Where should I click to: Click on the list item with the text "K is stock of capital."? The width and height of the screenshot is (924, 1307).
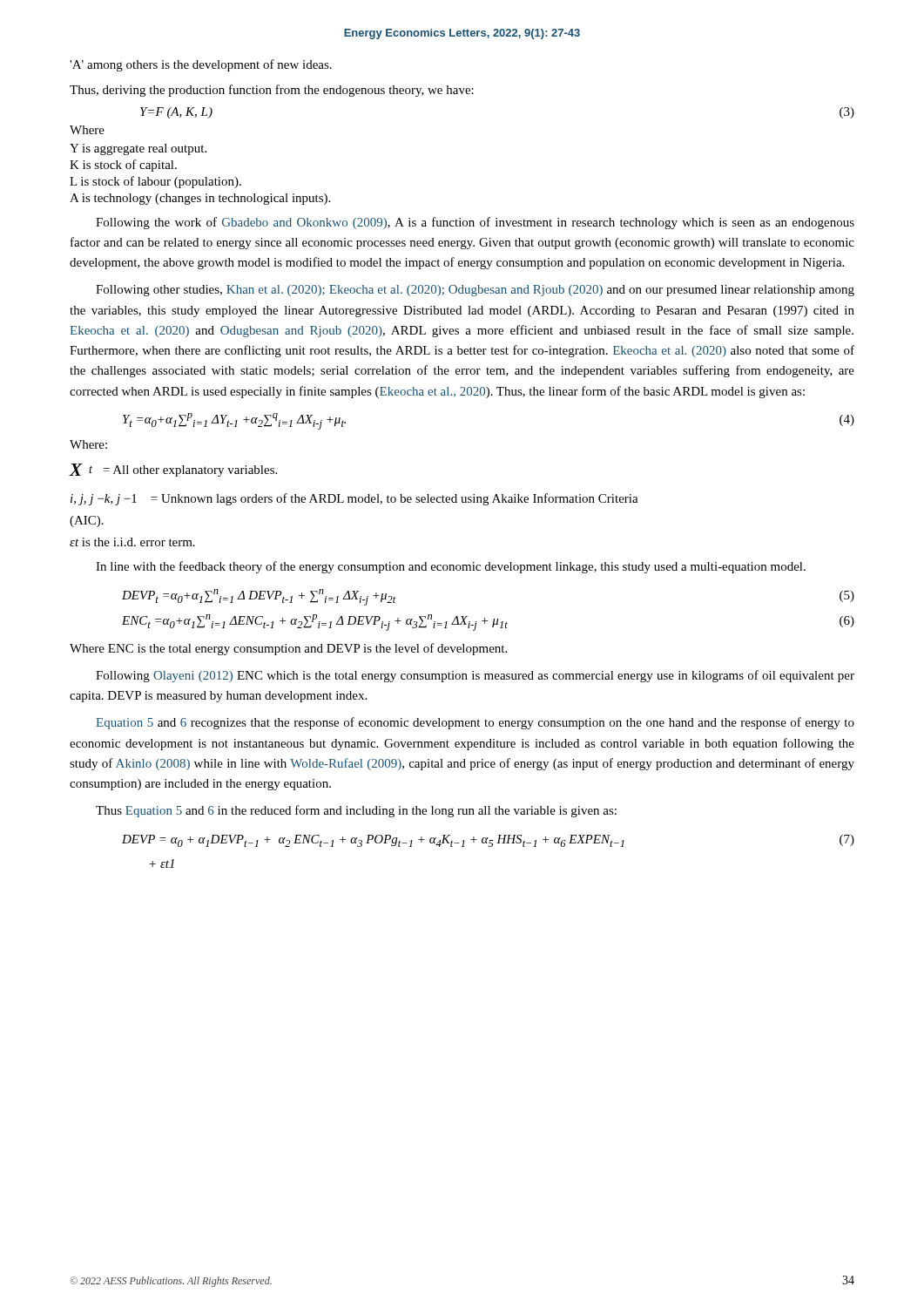click(x=124, y=164)
